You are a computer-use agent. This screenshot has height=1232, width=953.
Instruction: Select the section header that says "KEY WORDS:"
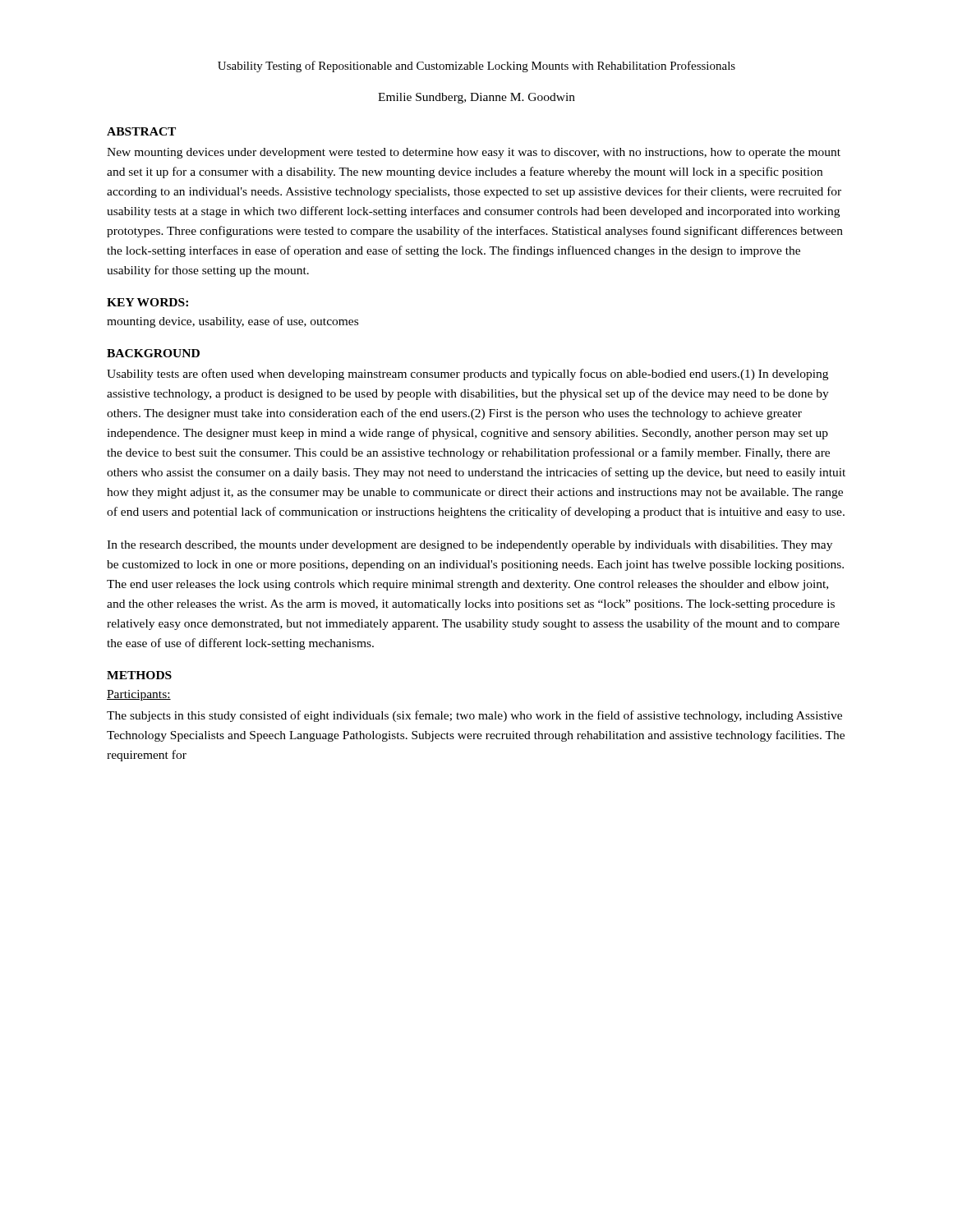click(148, 302)
